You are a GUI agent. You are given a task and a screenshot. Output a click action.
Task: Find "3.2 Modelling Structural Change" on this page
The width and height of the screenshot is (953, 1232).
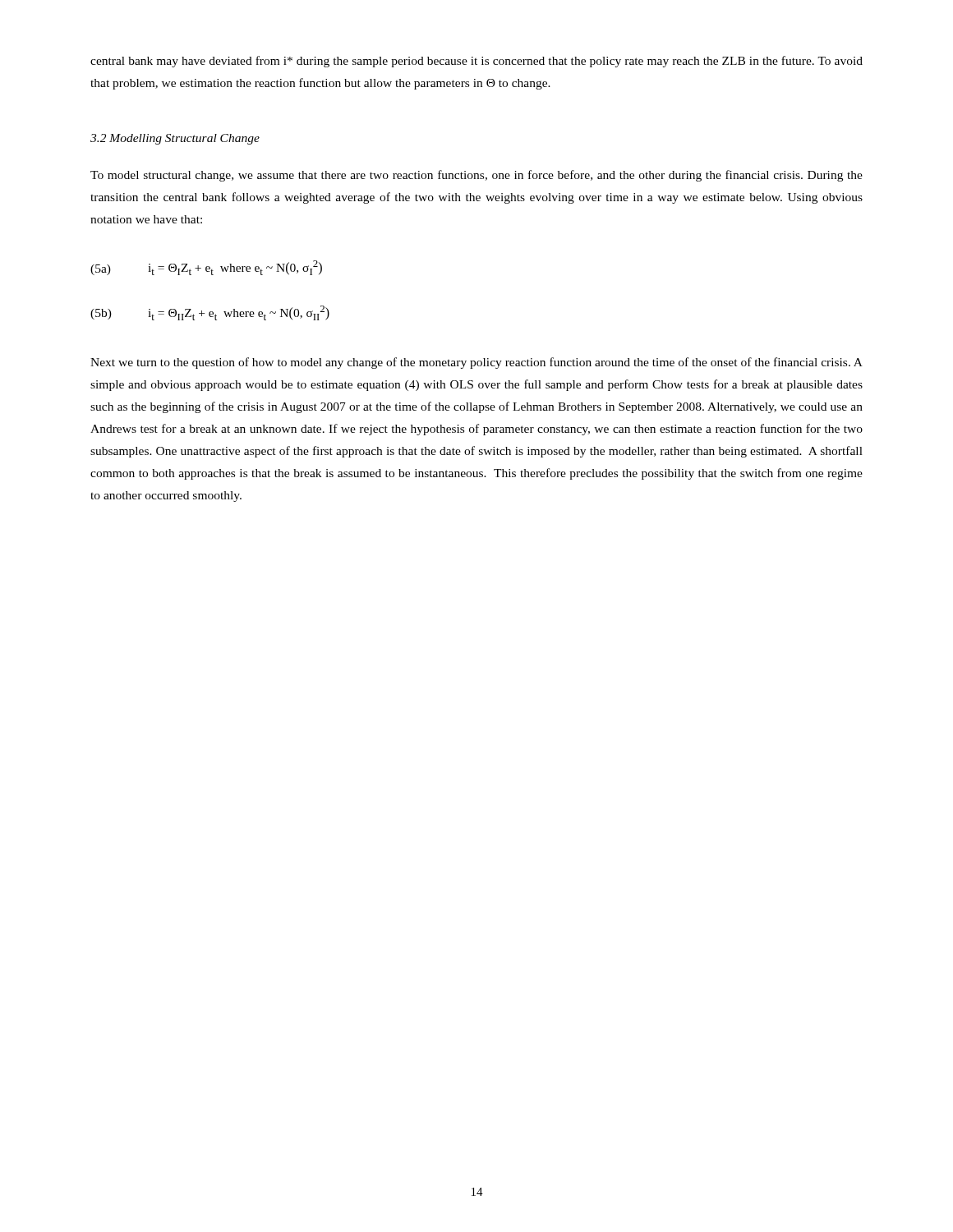175,138
